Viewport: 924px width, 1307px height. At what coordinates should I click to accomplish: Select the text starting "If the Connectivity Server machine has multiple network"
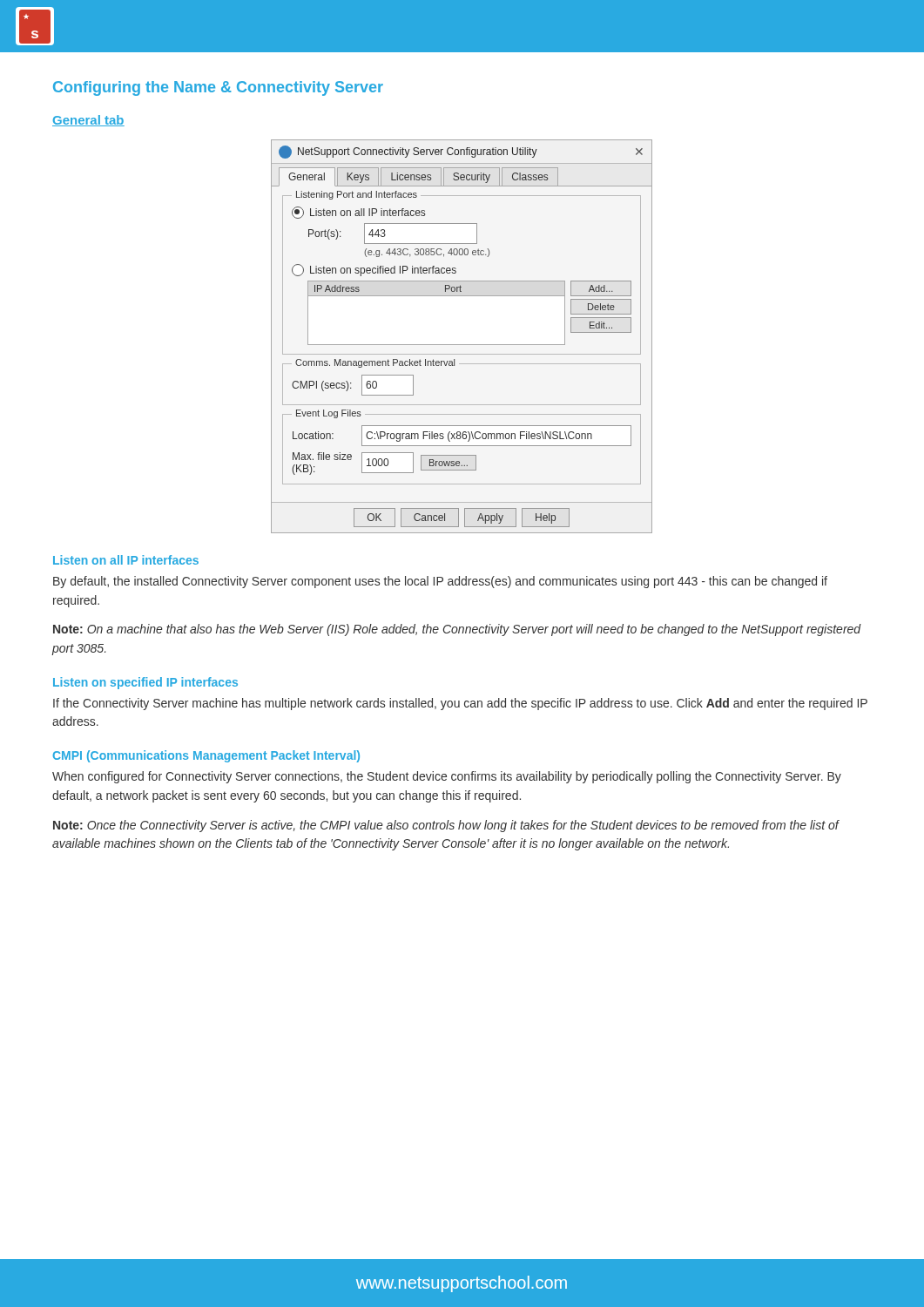pyautogui.click(x=460, y=712)
